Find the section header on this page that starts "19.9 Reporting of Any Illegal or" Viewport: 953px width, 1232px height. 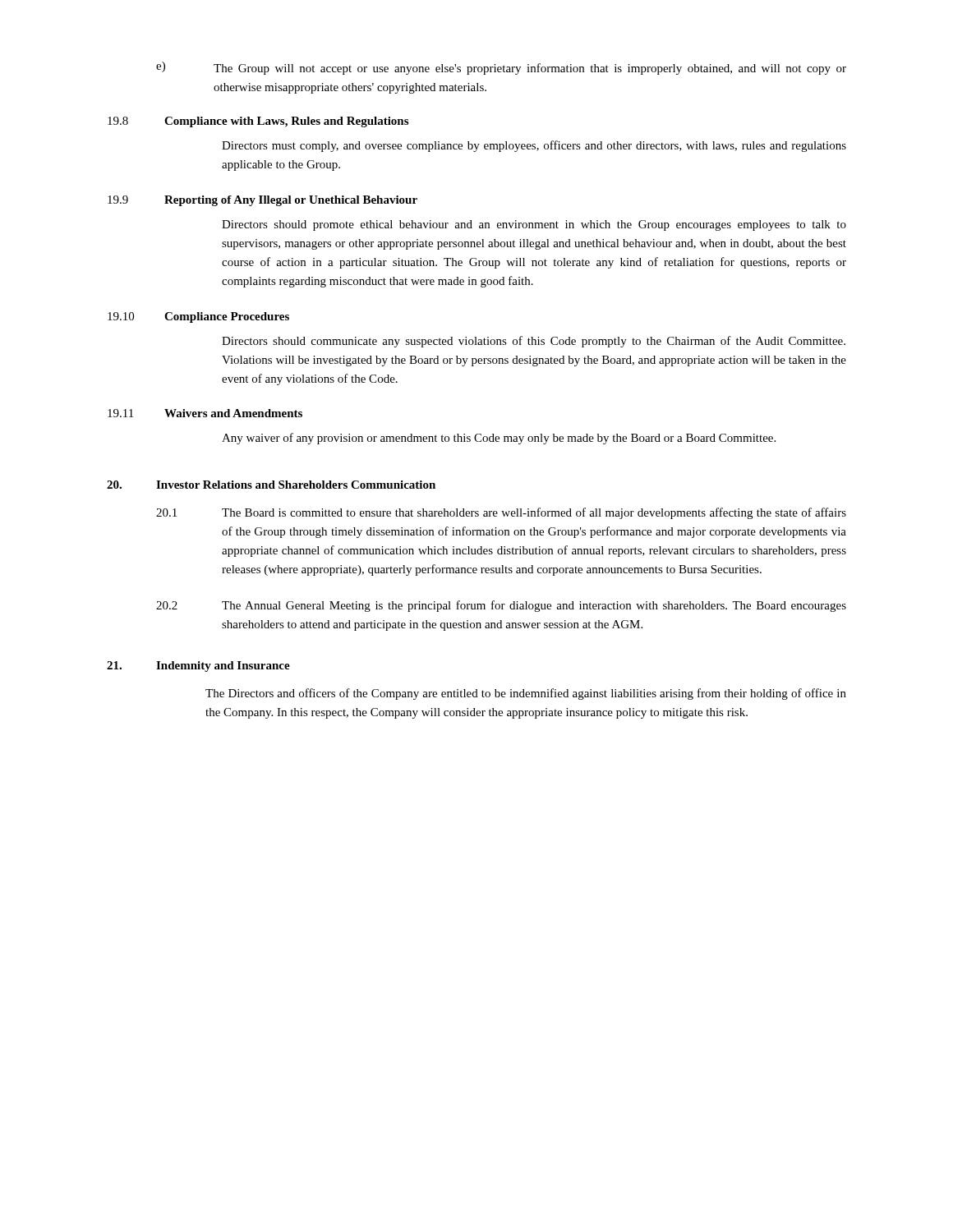tap(262, 200)
